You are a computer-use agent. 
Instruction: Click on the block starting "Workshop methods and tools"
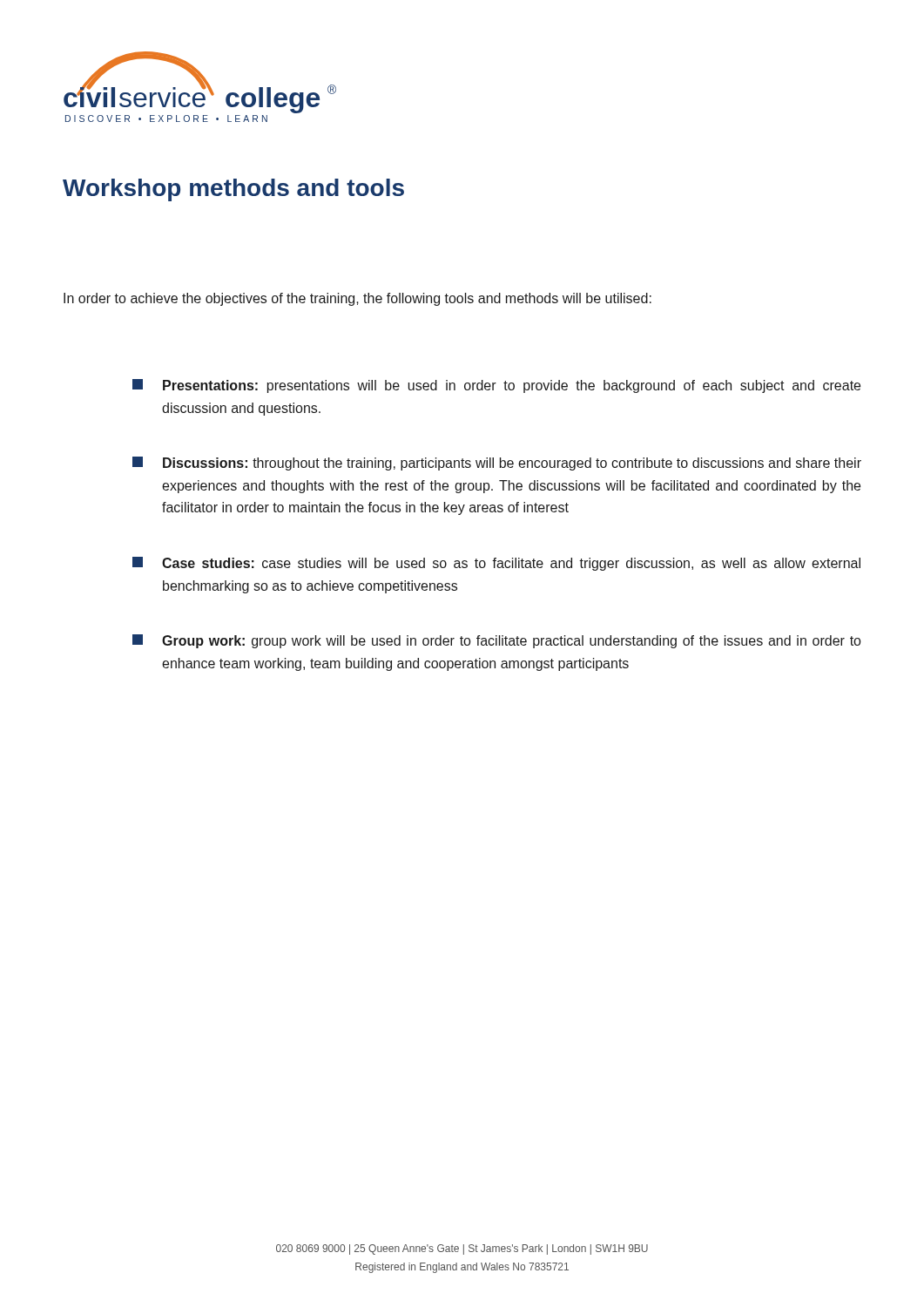tap(233, 190)
